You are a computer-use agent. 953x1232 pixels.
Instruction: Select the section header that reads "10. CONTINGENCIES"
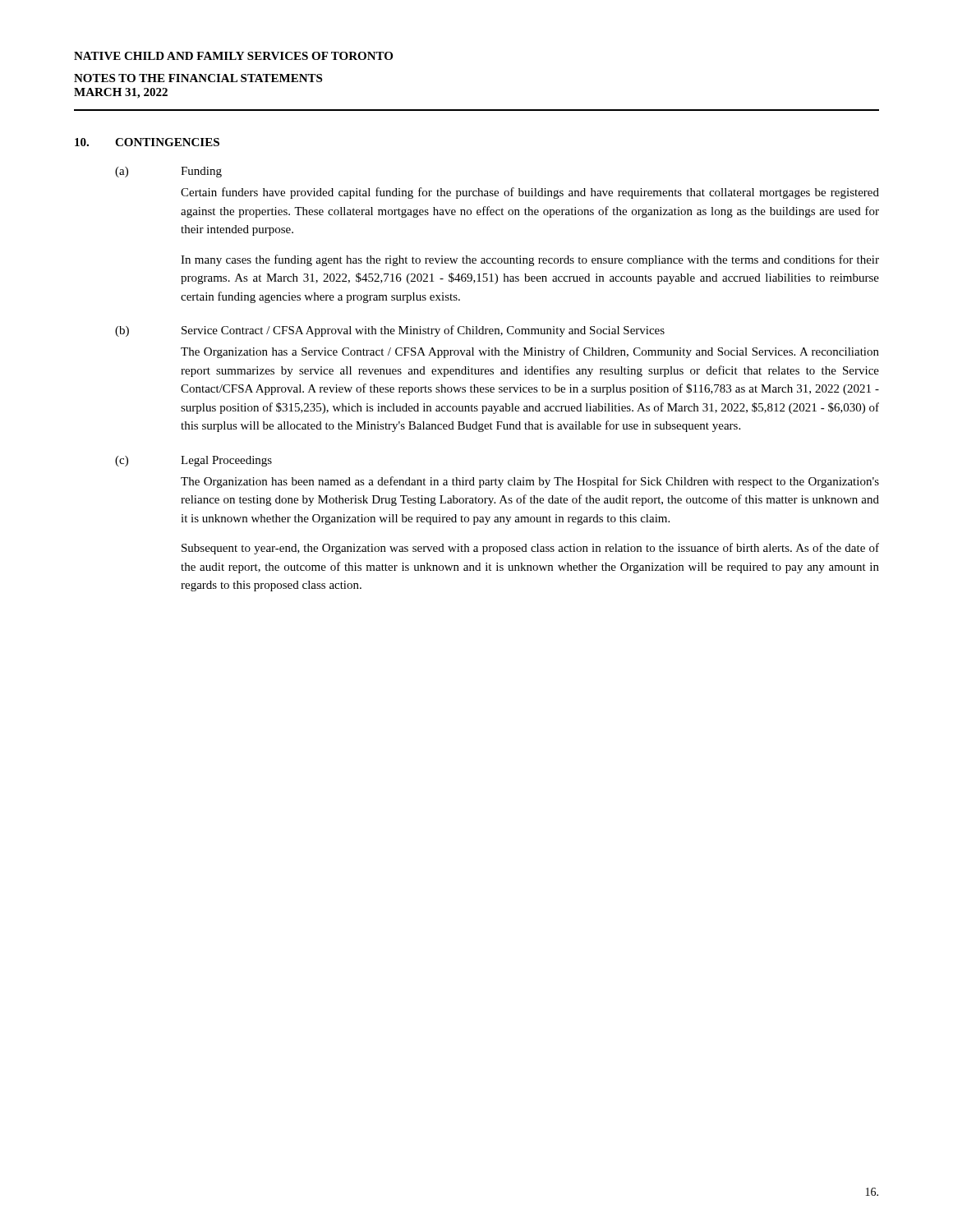point(147,142)
